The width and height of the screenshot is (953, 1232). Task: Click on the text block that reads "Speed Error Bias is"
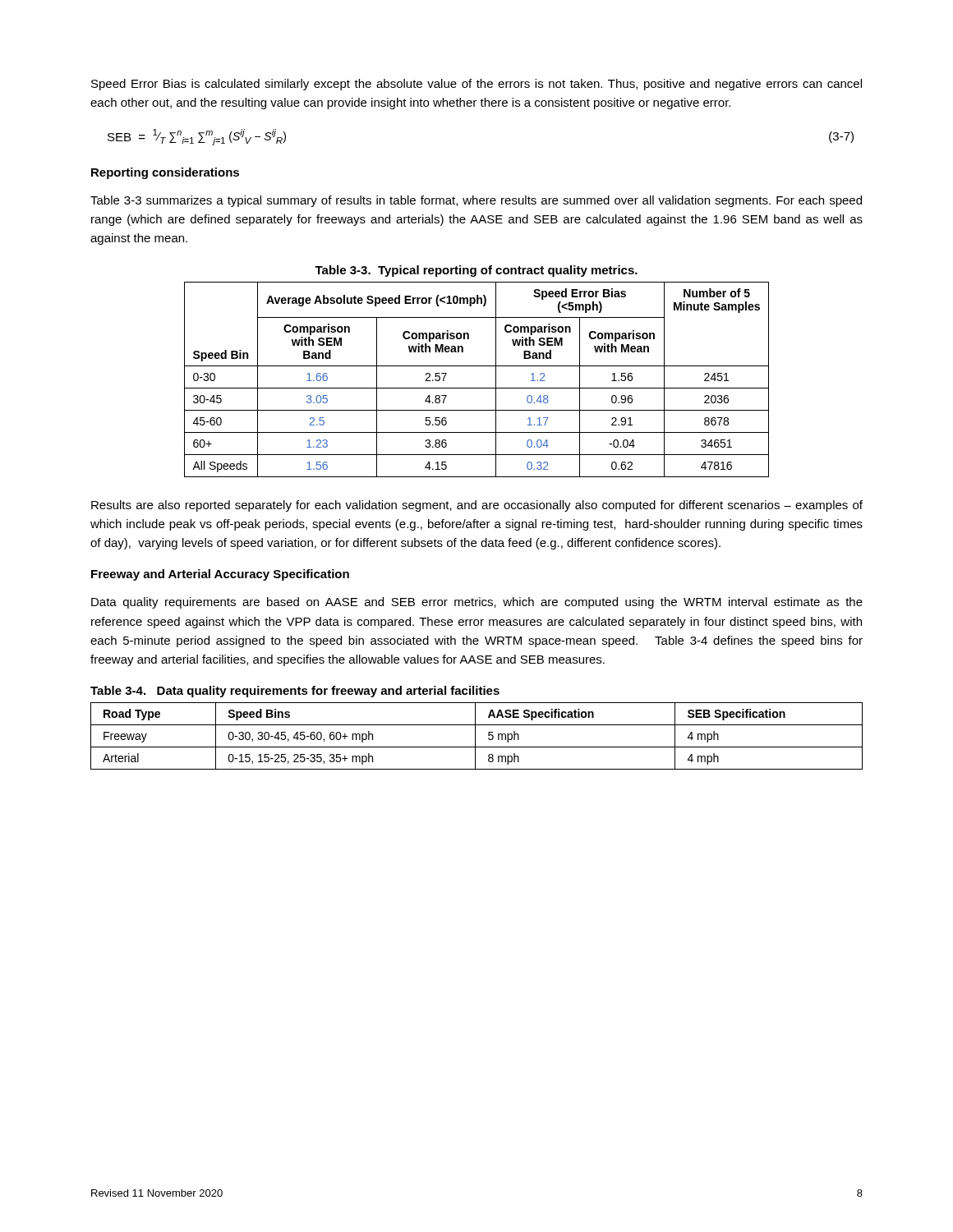coord(476,93)
